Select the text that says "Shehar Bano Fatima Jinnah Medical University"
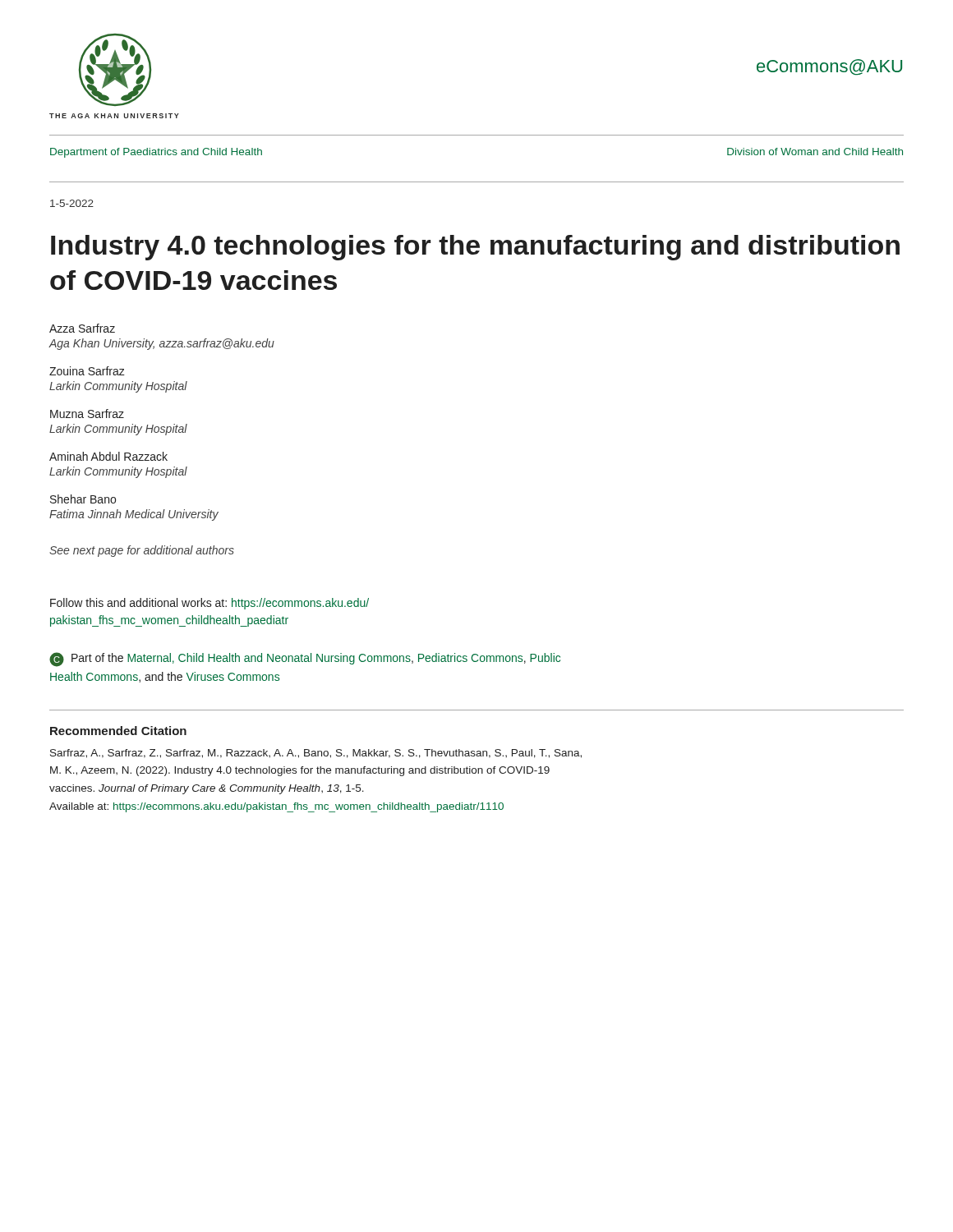The image size is (953, 1232). click(x=83, y=499)
